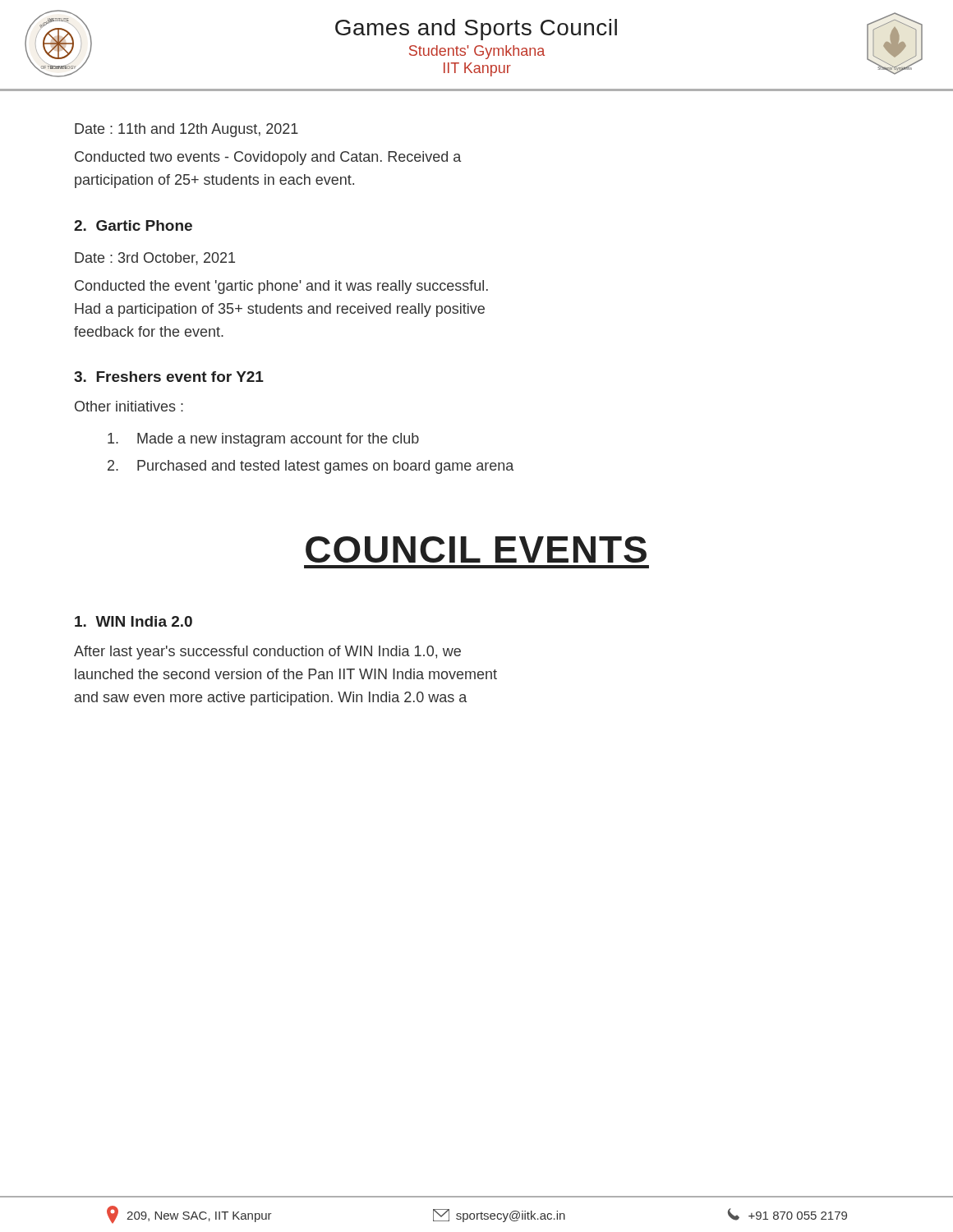Locate the passage starting "Conducted the event 'gartic phone'"
The width and height of the screenshot is (953, 1232).
tap(281, 309)
